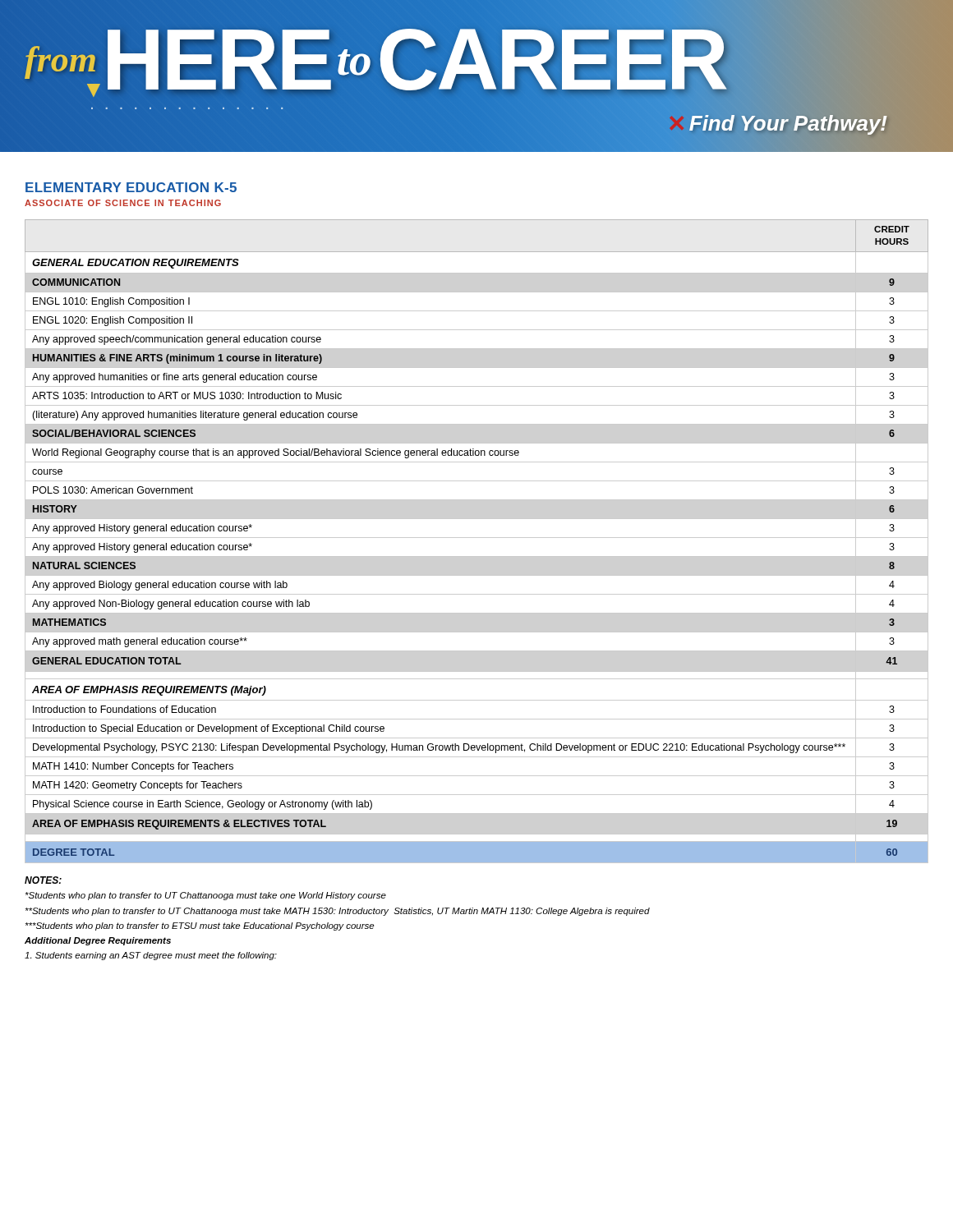Click a table

476,541
